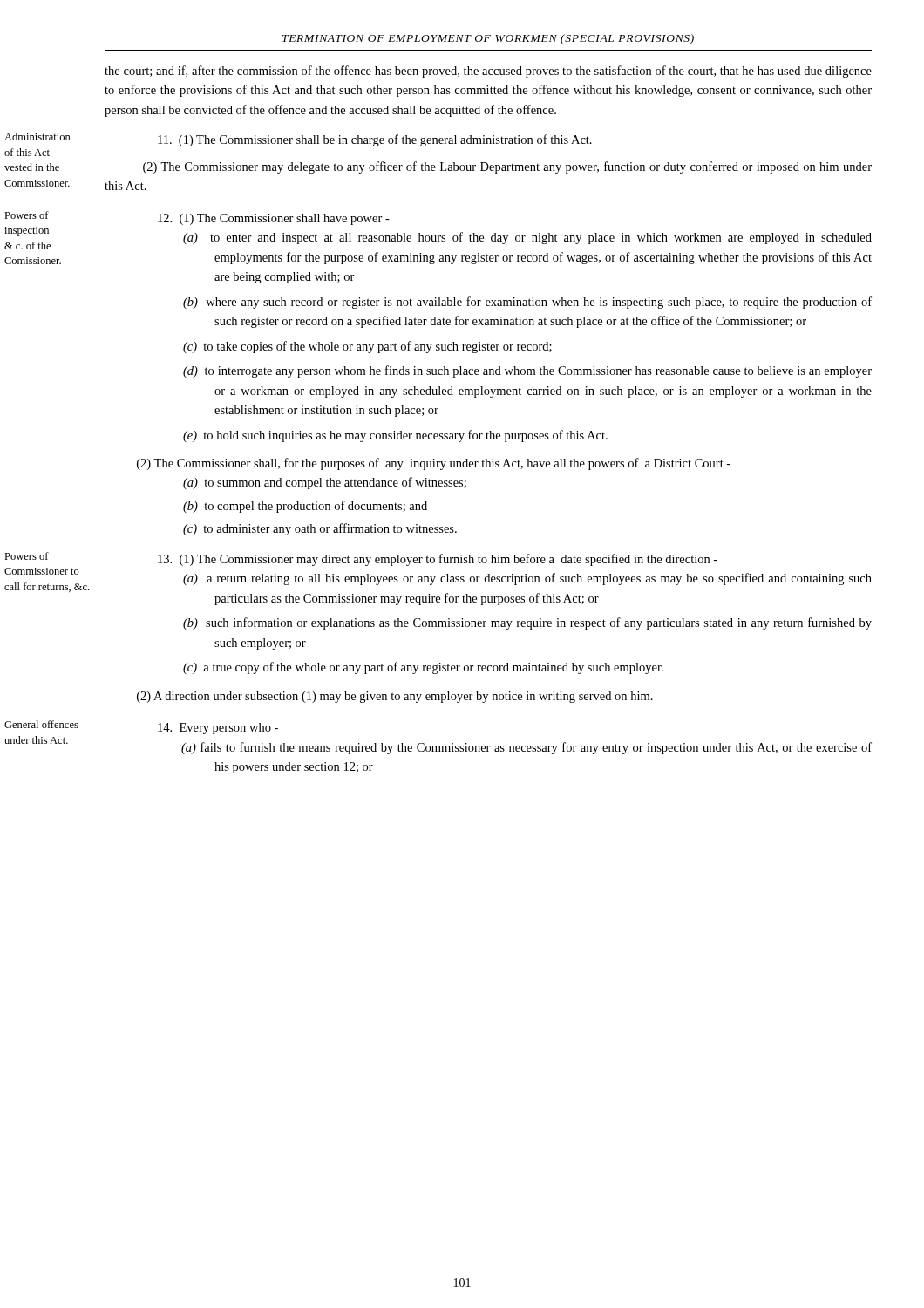The width and height of the screenshot is (924, 1308).
Task: Locate the block starting "(c) to administer any oath or"
Action: pyautogui.click(x=320, y=529)
